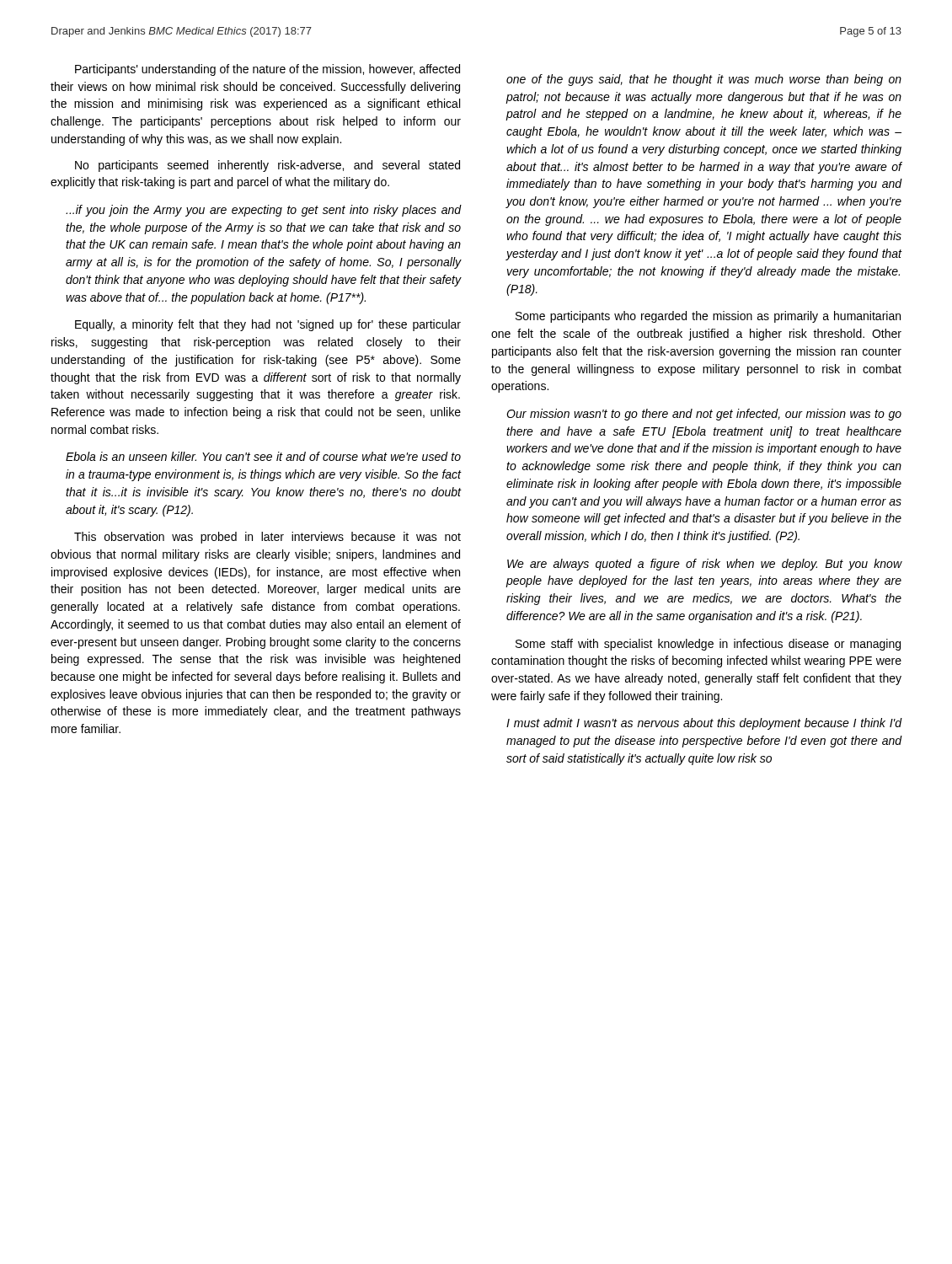Find the text block that says "Our mission wasn't"
The height and width of the screenshot is (1264, 952).
pyautogui.click(x=704, y=475)
